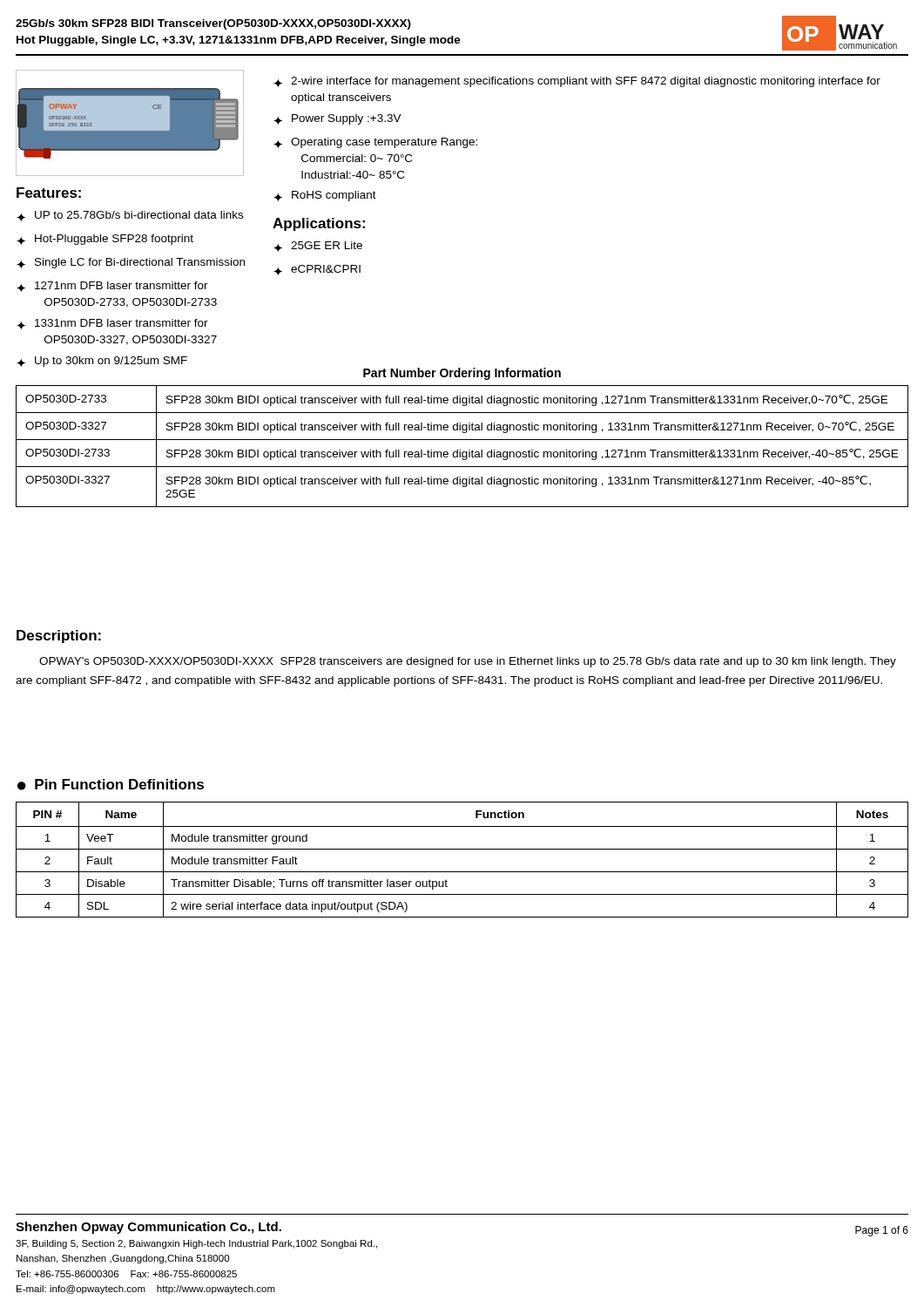Click on the list item containing "✦Single LC for Bi-directional Transmission"
Image resolution: width=924 pixels, height=1307 pixels.
pyautogui.click(x=131, y=264)
